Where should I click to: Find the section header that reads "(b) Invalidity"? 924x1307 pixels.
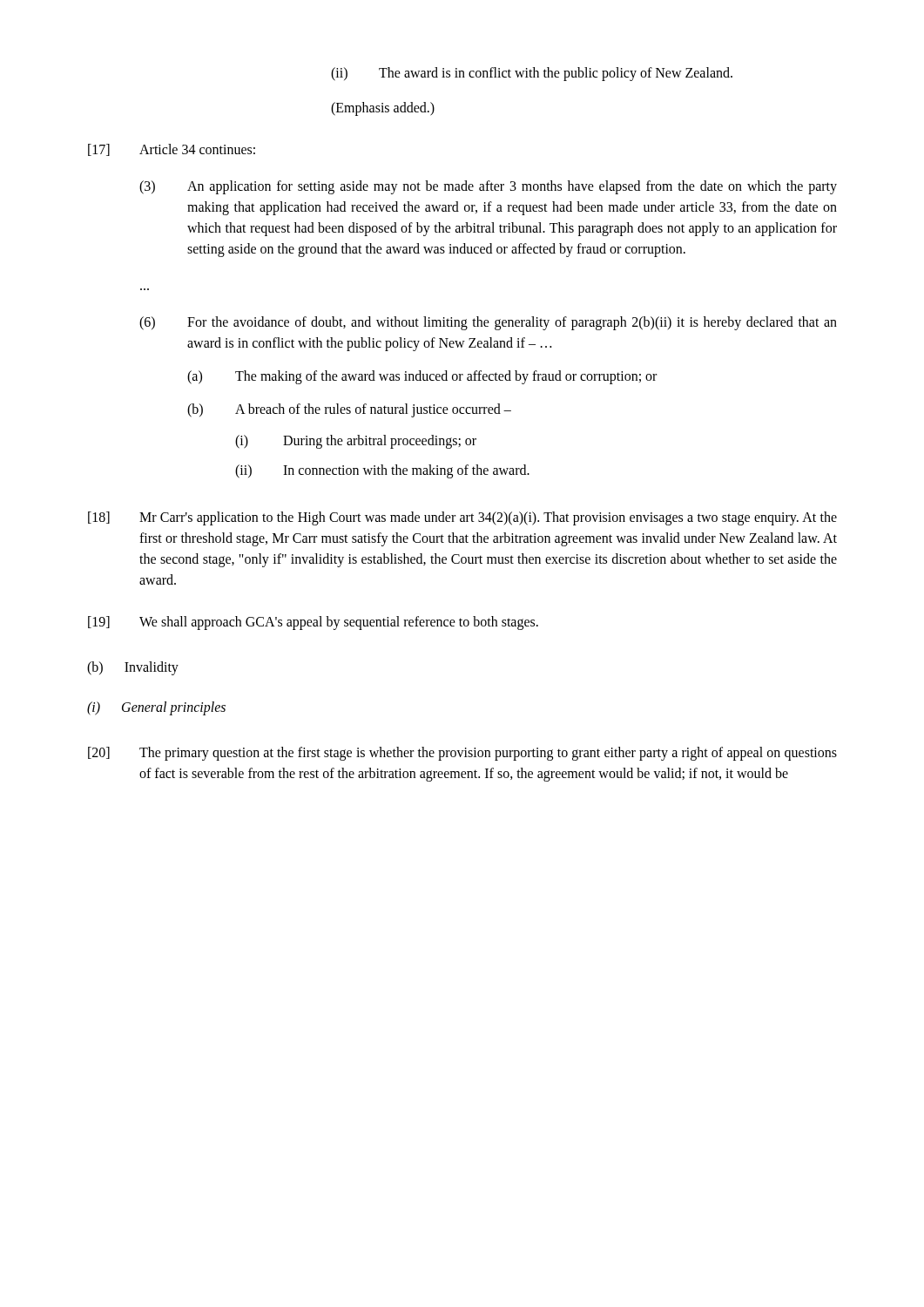[133, 668]
